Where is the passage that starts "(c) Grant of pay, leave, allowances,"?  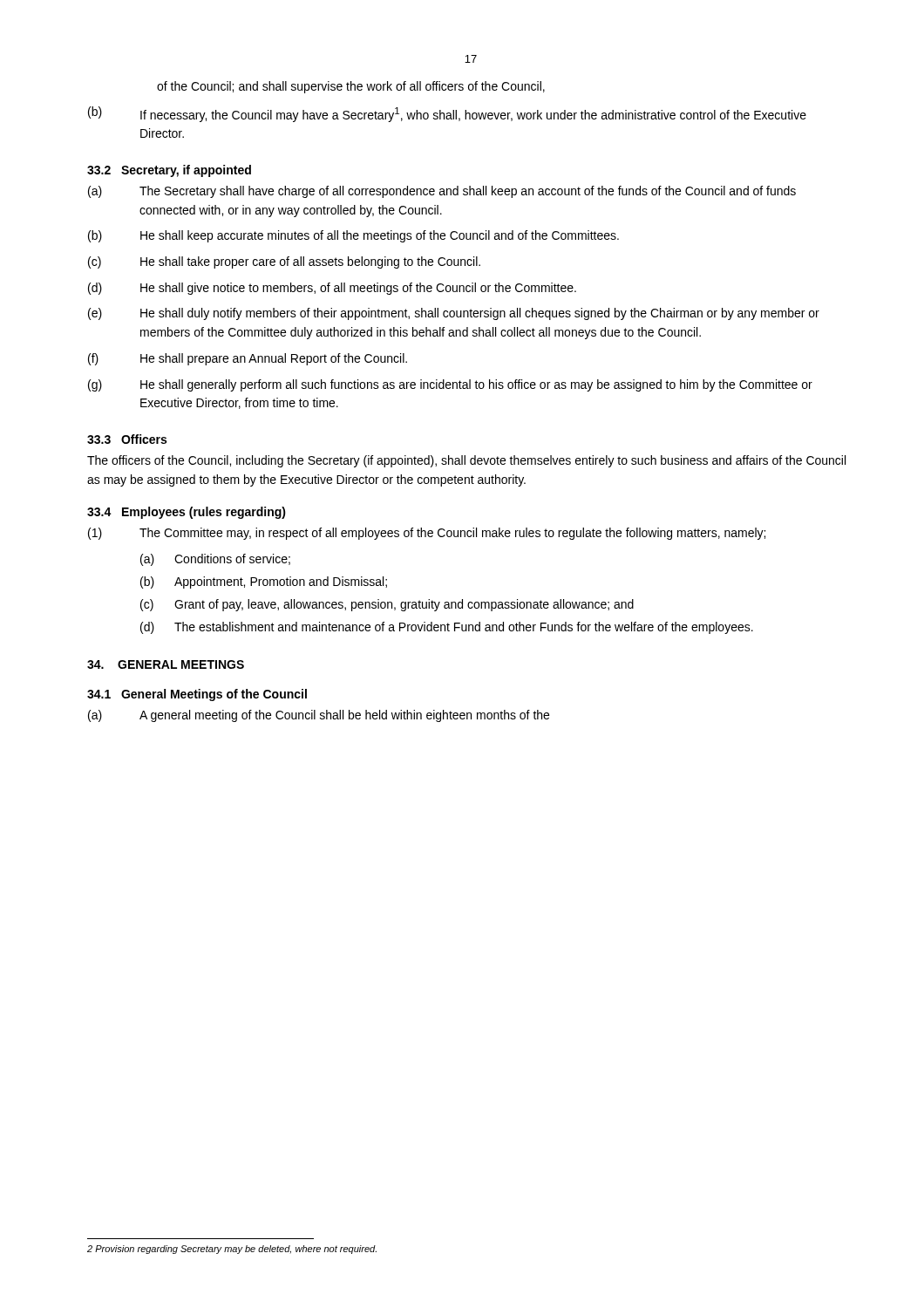pyautogui.click(x=497, y=605)
